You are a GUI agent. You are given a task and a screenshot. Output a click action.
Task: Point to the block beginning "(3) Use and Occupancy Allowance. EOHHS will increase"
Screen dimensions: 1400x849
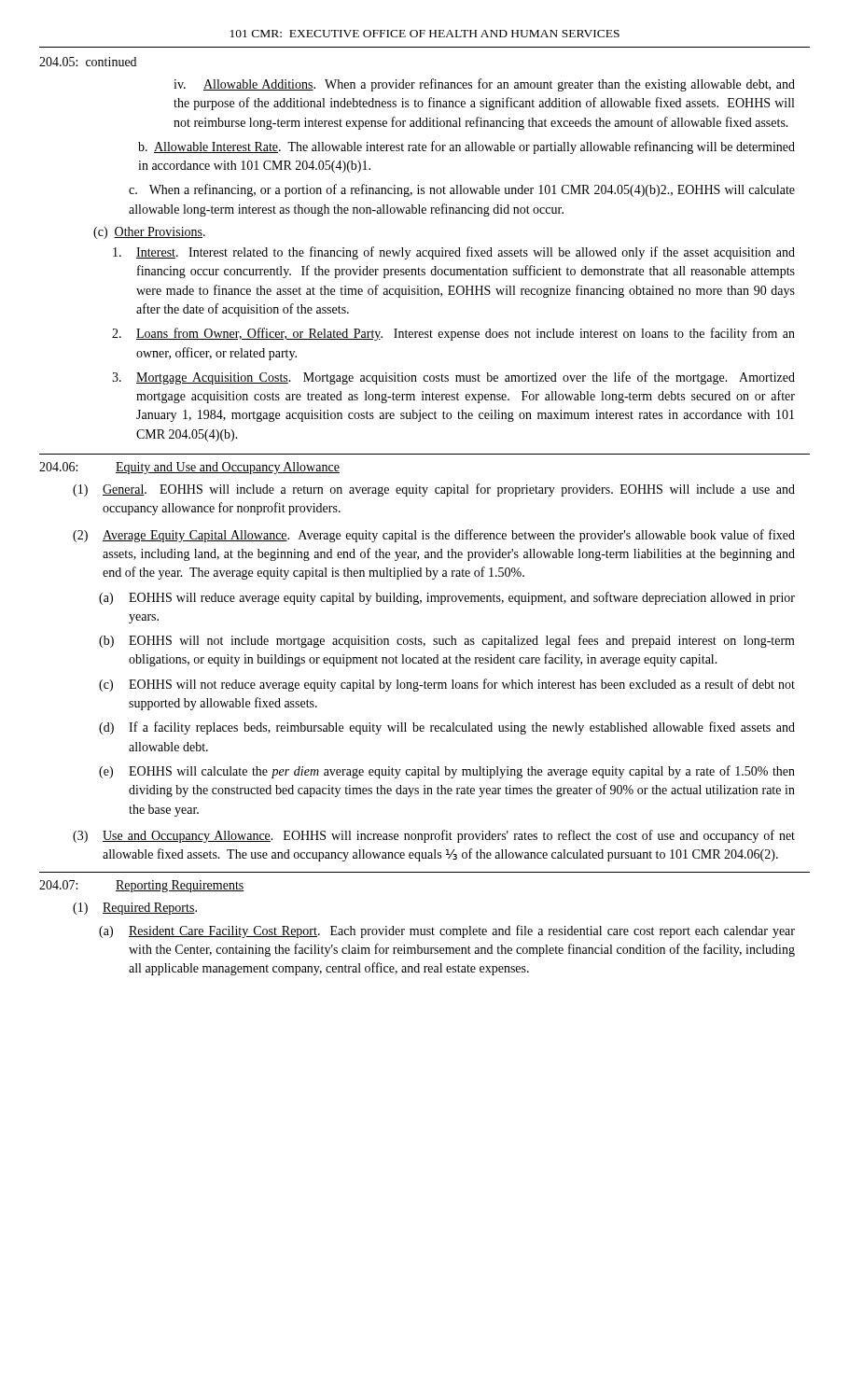pyautogui.click(x=434, y=846)
